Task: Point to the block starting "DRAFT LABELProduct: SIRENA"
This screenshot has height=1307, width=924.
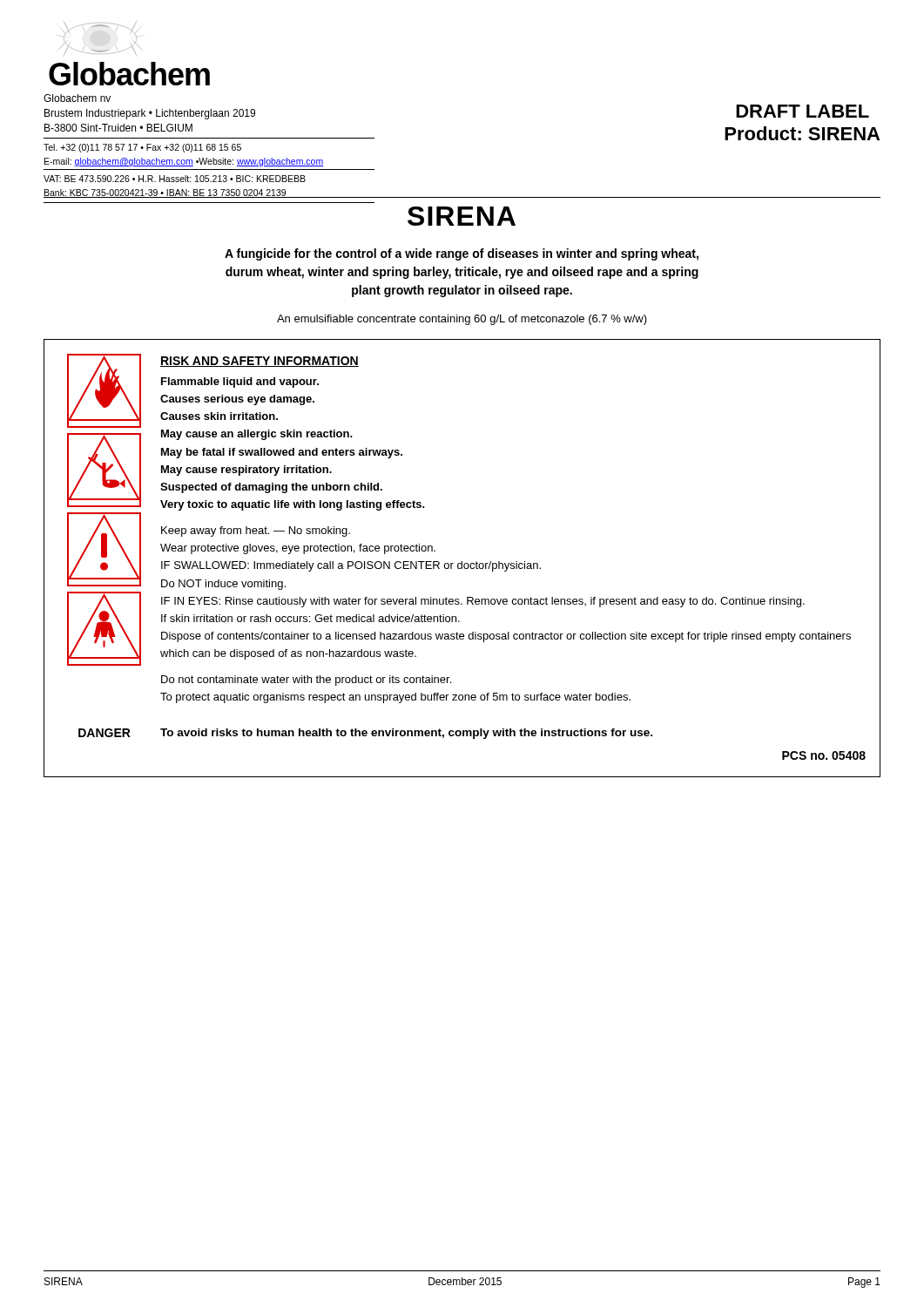Action: [802, 123]
